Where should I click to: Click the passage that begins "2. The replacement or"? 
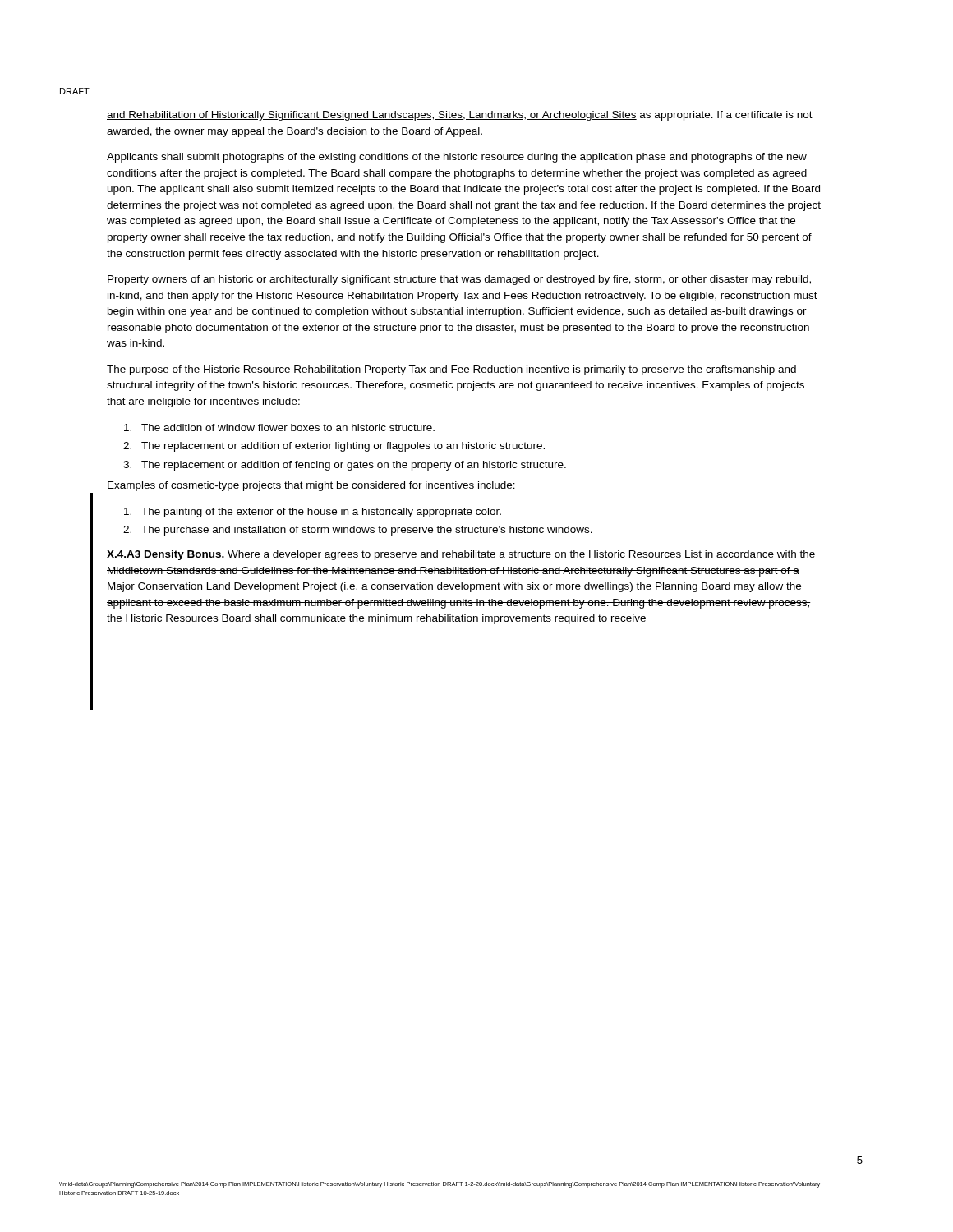334,446
